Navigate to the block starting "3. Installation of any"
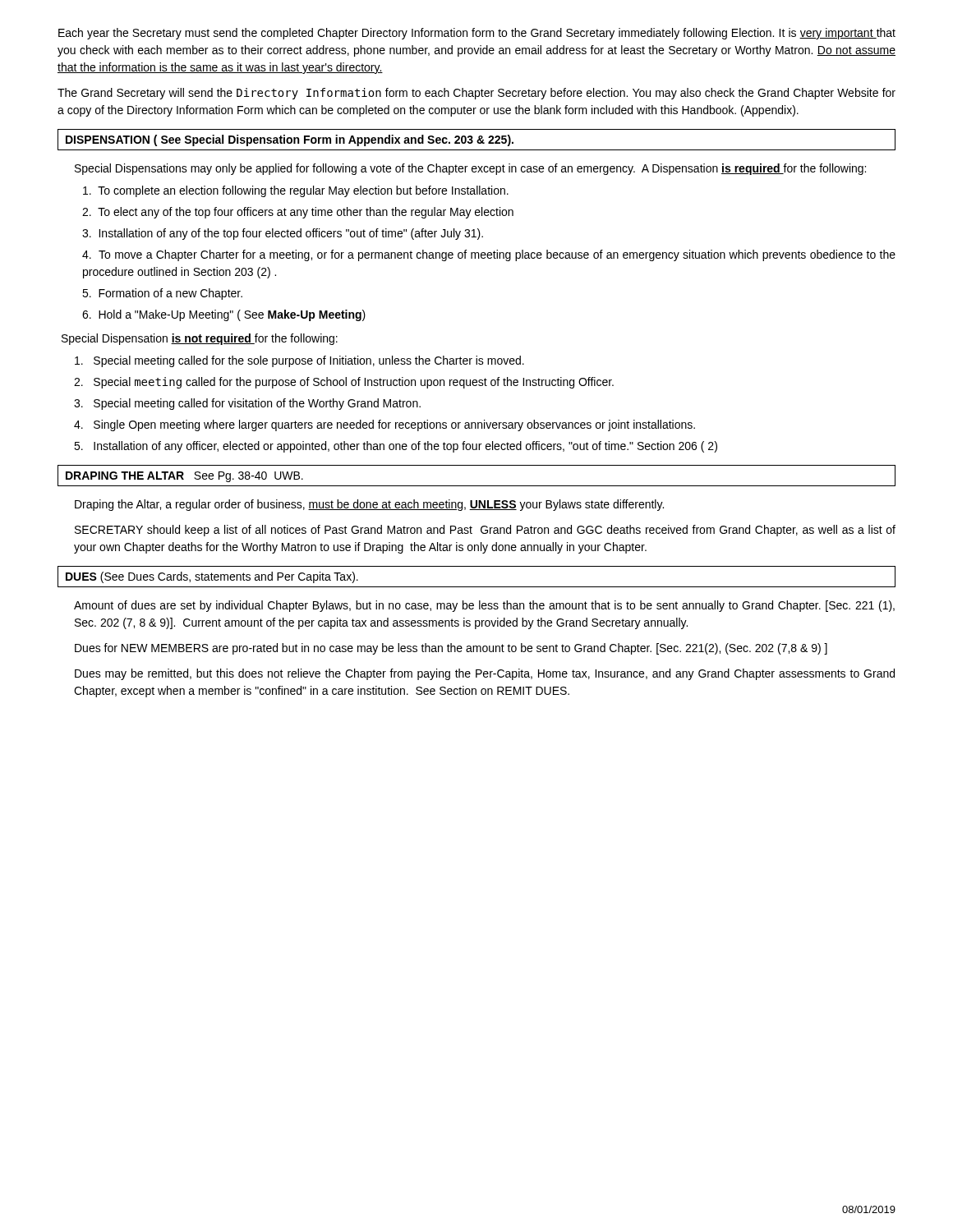The height and width of the screenshot is (1232, 953). click(283, 233)
